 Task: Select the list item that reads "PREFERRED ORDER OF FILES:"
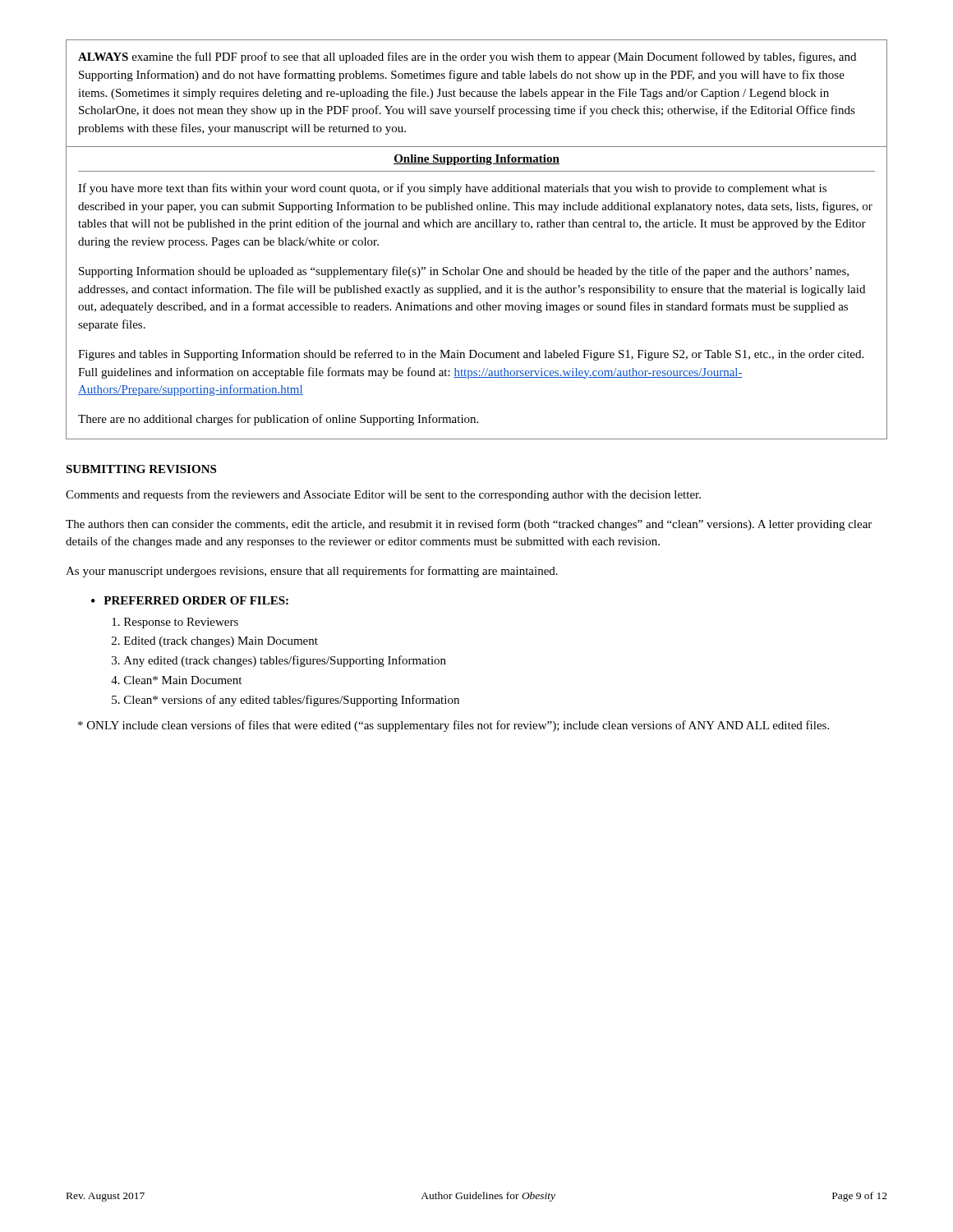tap(197, 600)
